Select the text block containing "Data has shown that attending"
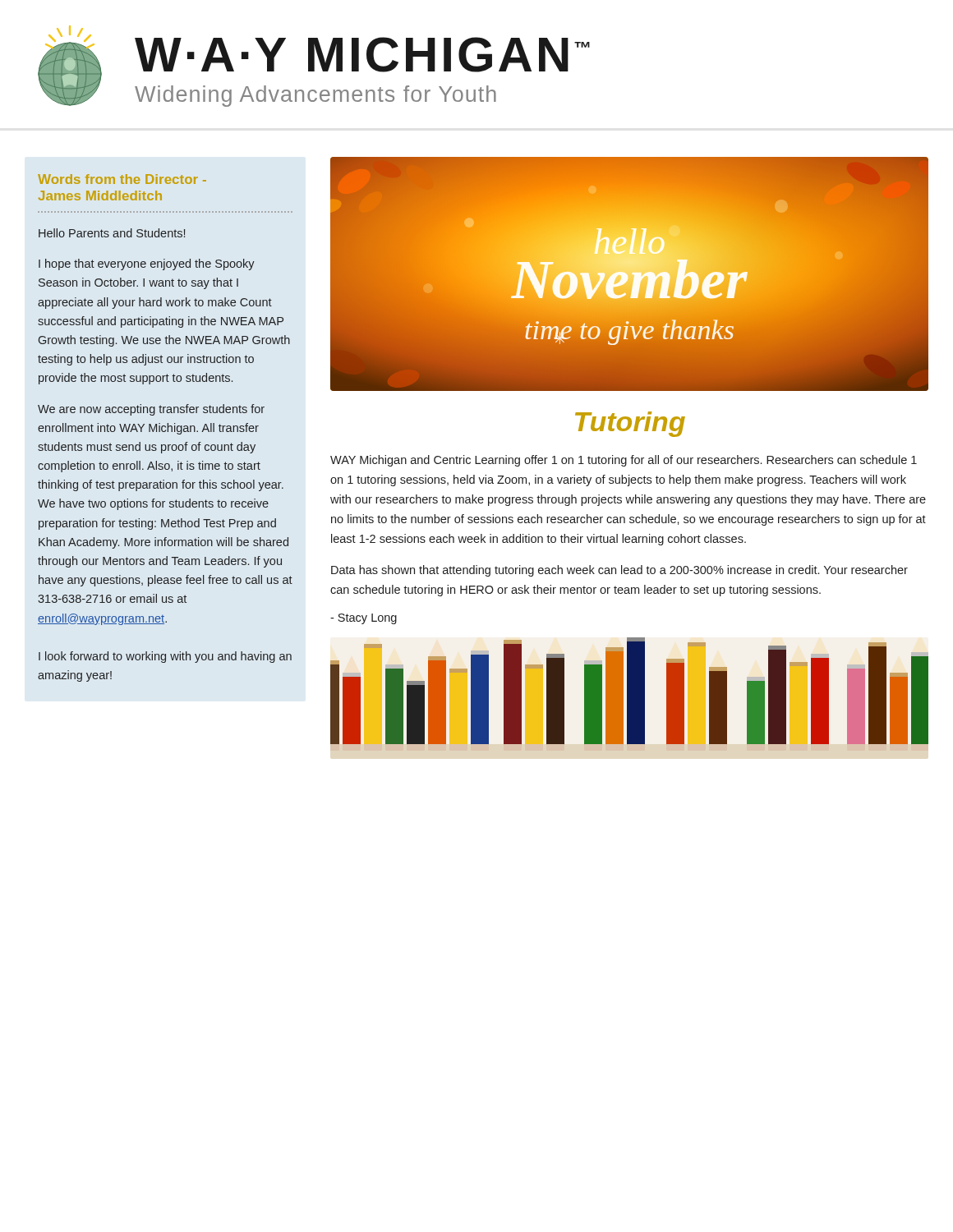This screenshot has width=953, height=1232. pos(619,580)
